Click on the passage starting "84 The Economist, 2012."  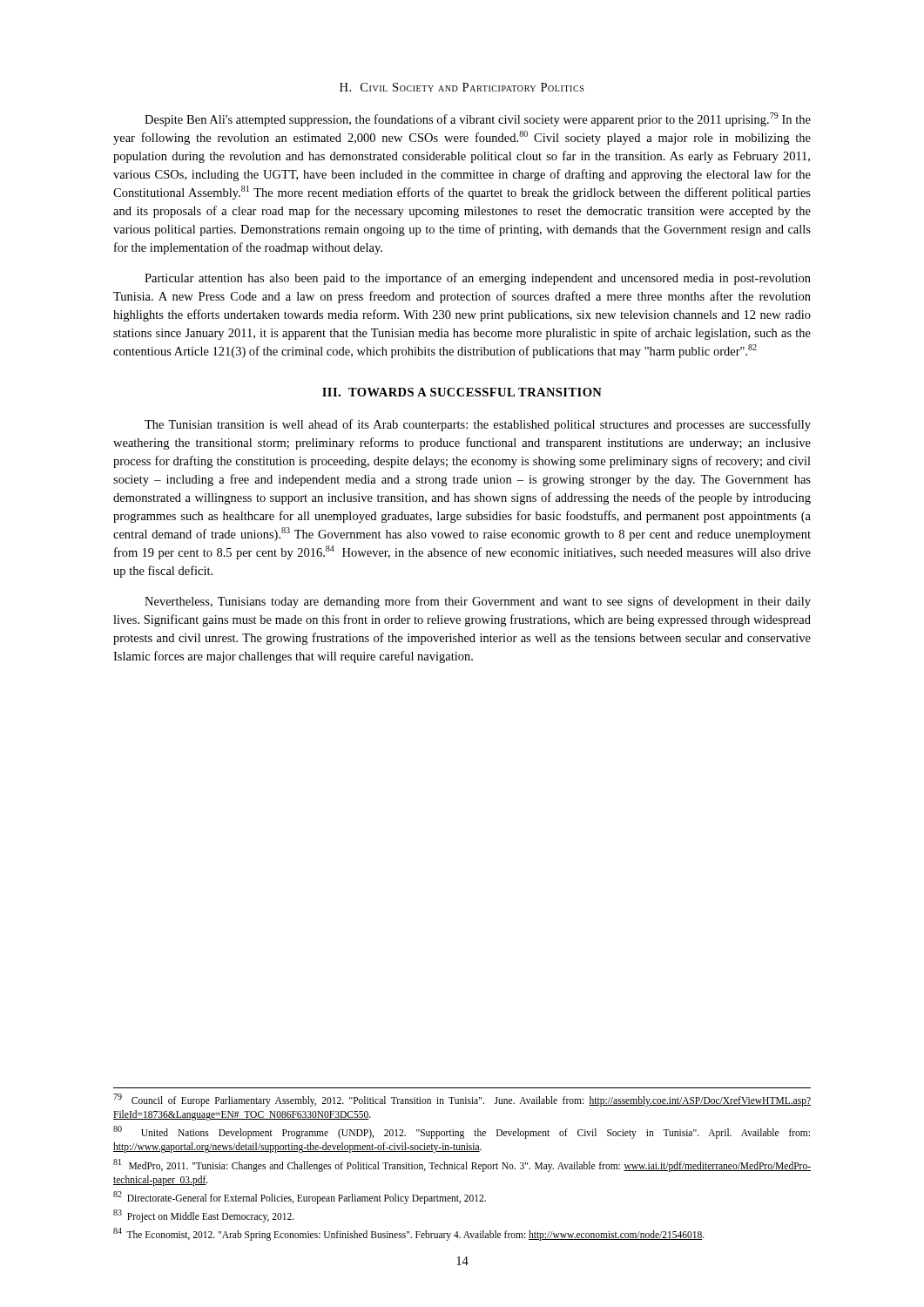409,1234
